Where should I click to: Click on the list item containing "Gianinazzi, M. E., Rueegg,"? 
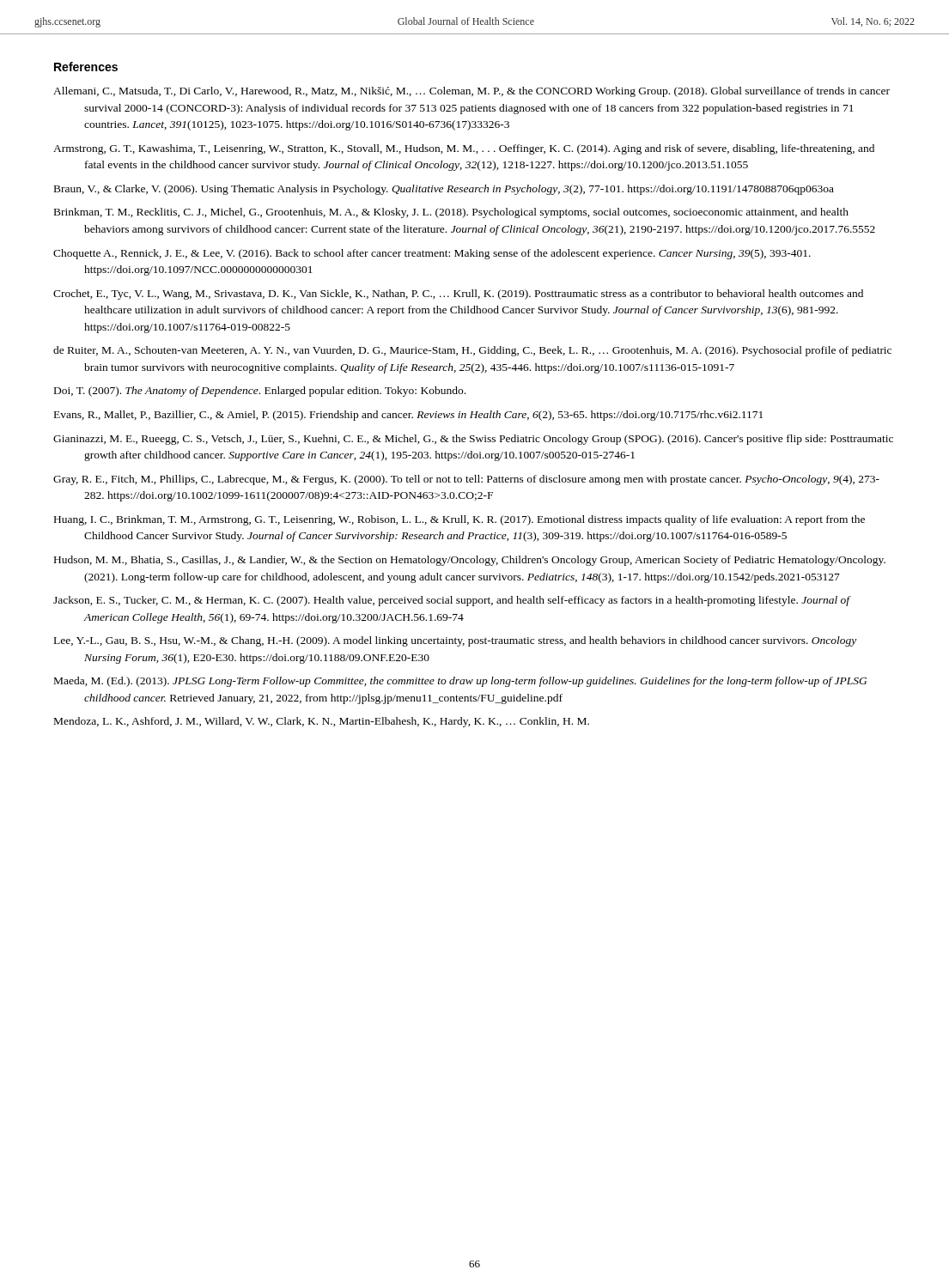coord(473,446)
